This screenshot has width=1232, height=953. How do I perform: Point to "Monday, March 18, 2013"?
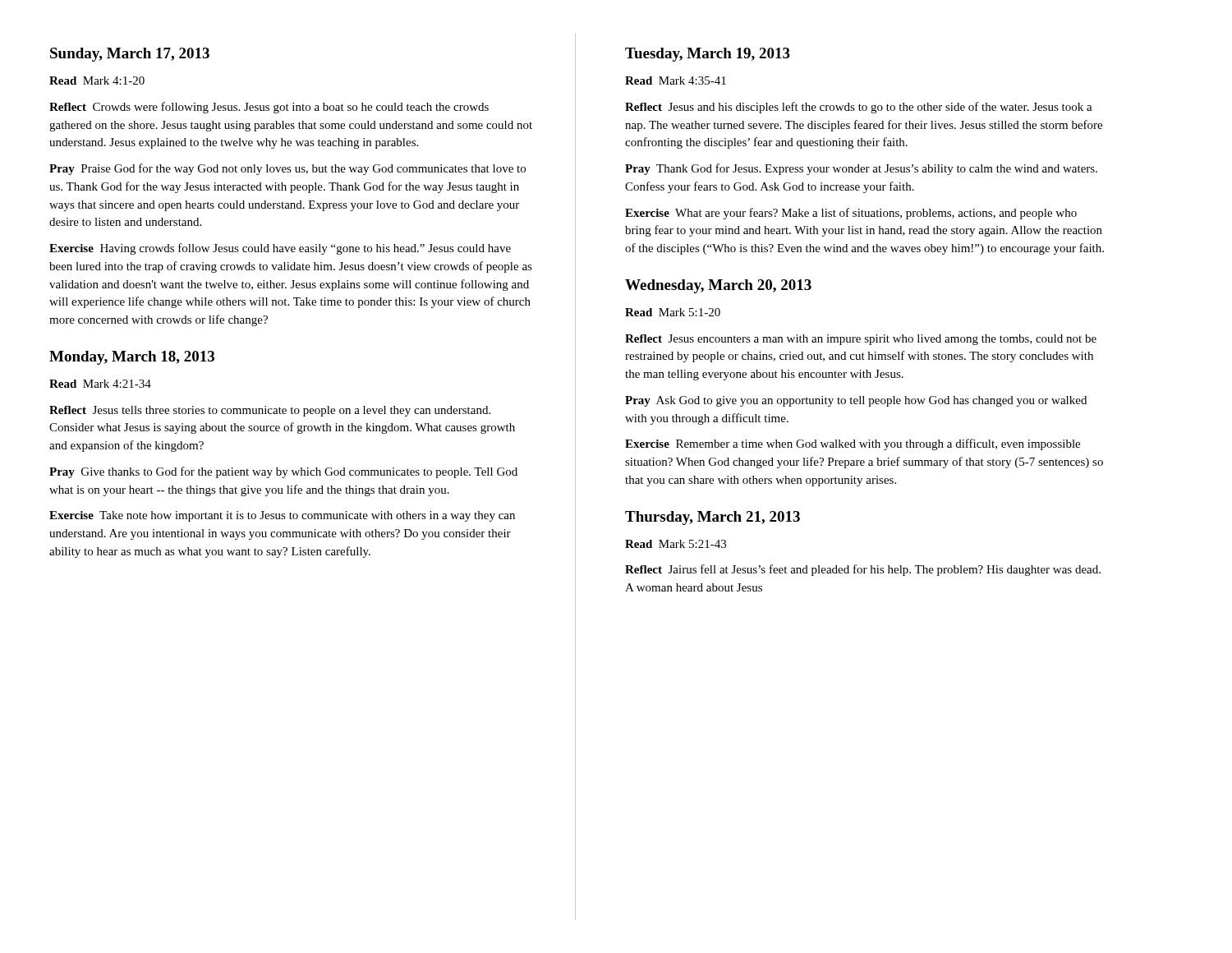[132, 356]
